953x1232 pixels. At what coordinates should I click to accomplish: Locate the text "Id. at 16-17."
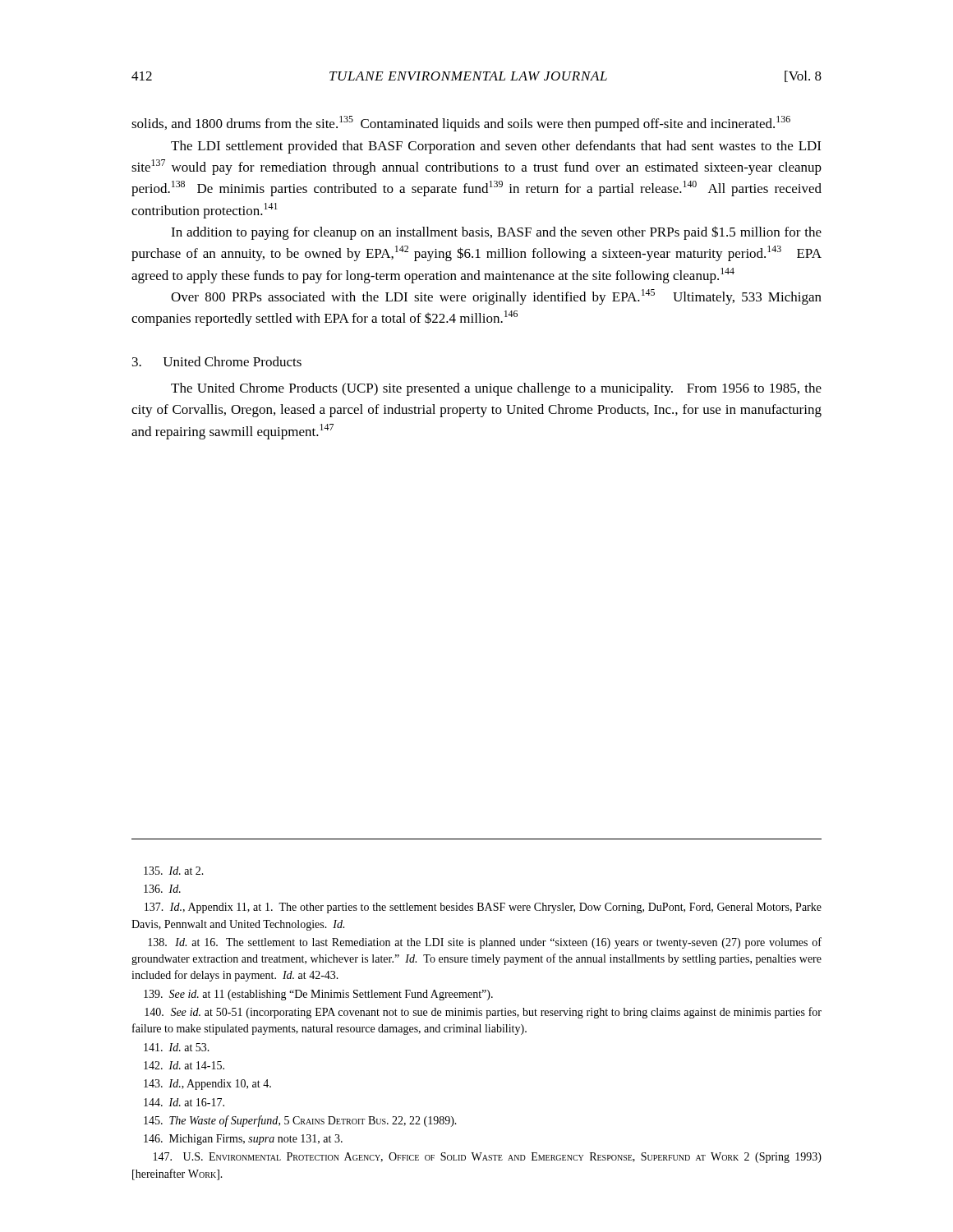point(178,1102)
